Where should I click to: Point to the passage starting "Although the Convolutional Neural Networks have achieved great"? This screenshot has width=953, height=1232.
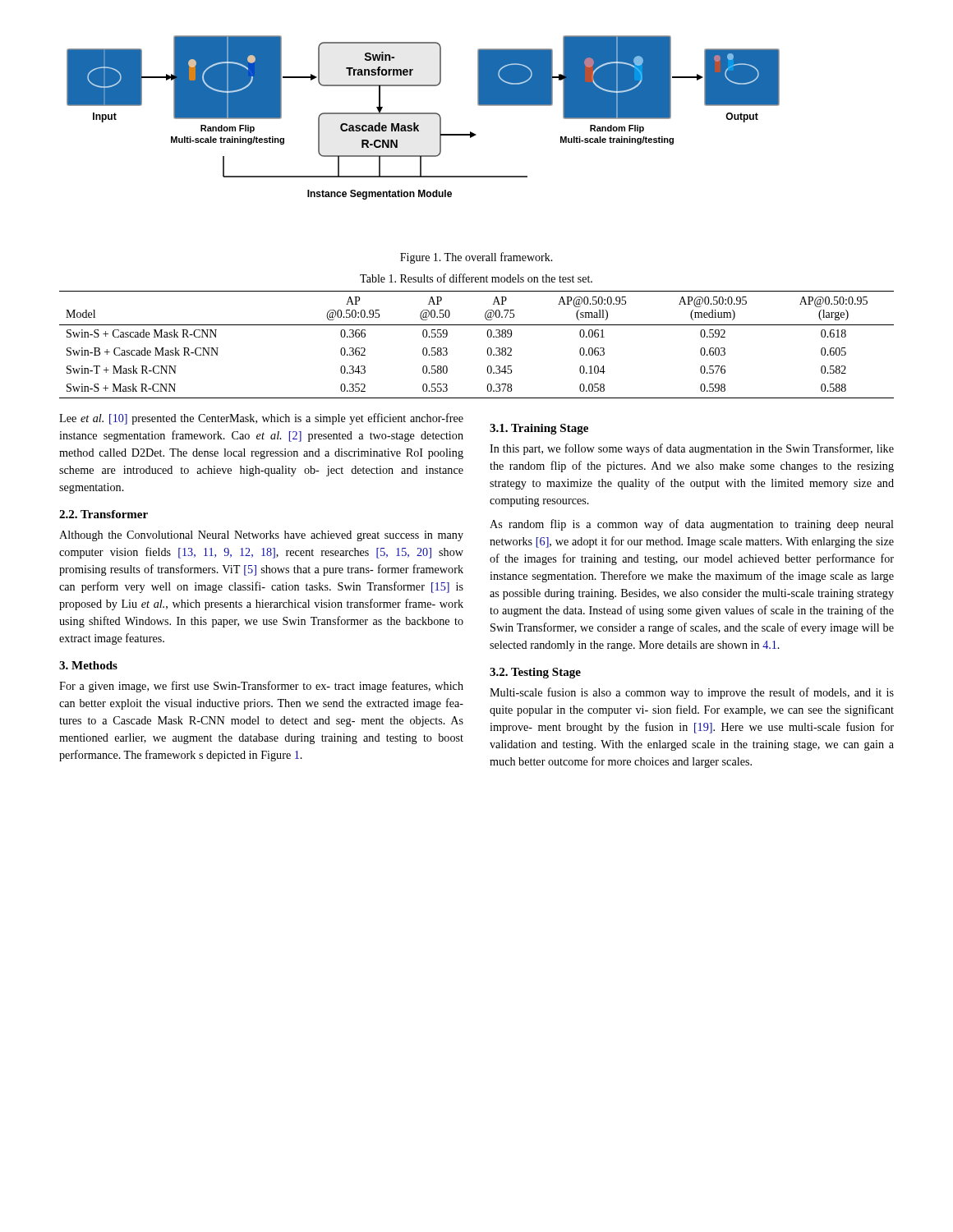[x=261, y=586]
